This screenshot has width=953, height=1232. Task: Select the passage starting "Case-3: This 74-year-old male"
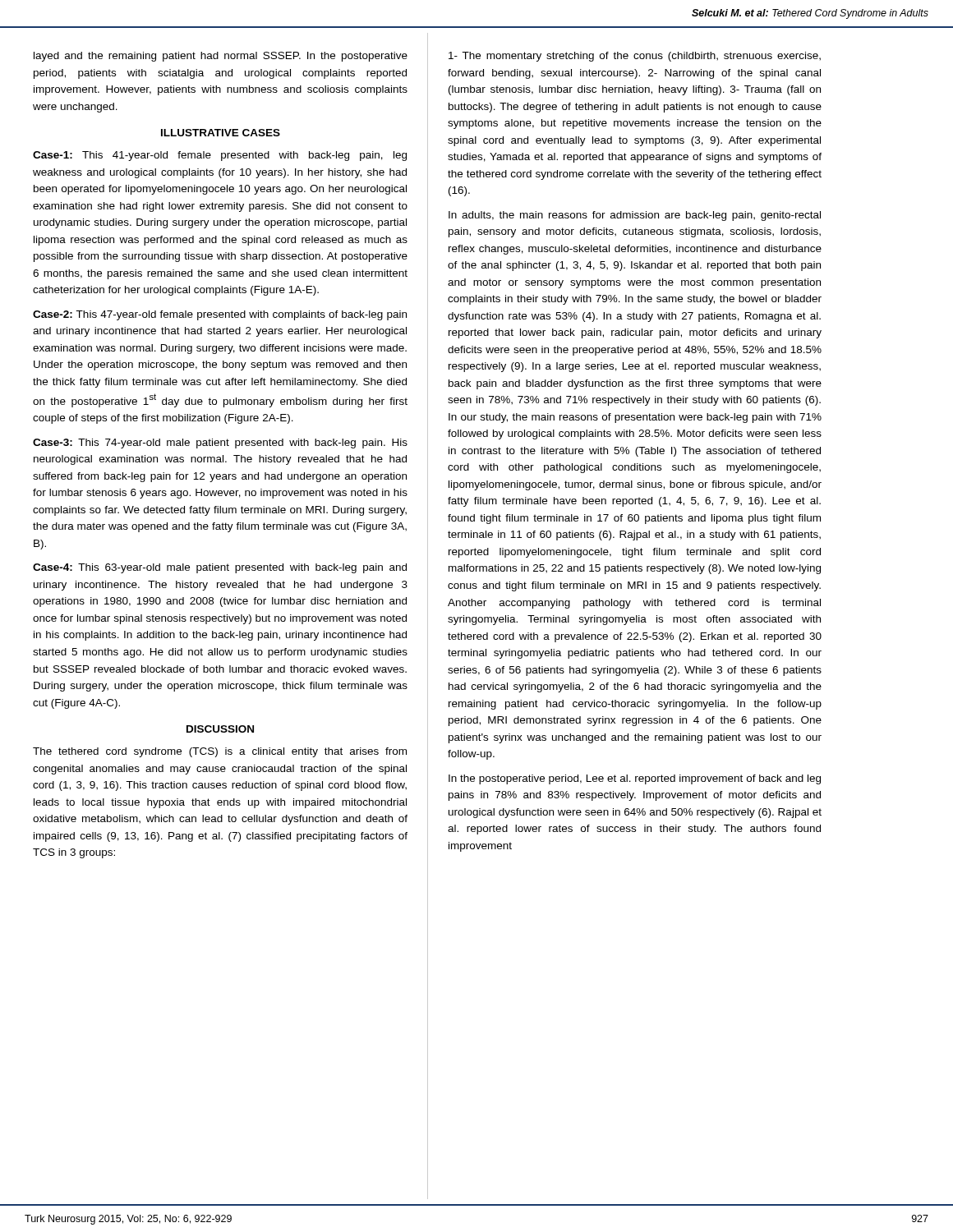pyautogui.click(x=220, y=493)
